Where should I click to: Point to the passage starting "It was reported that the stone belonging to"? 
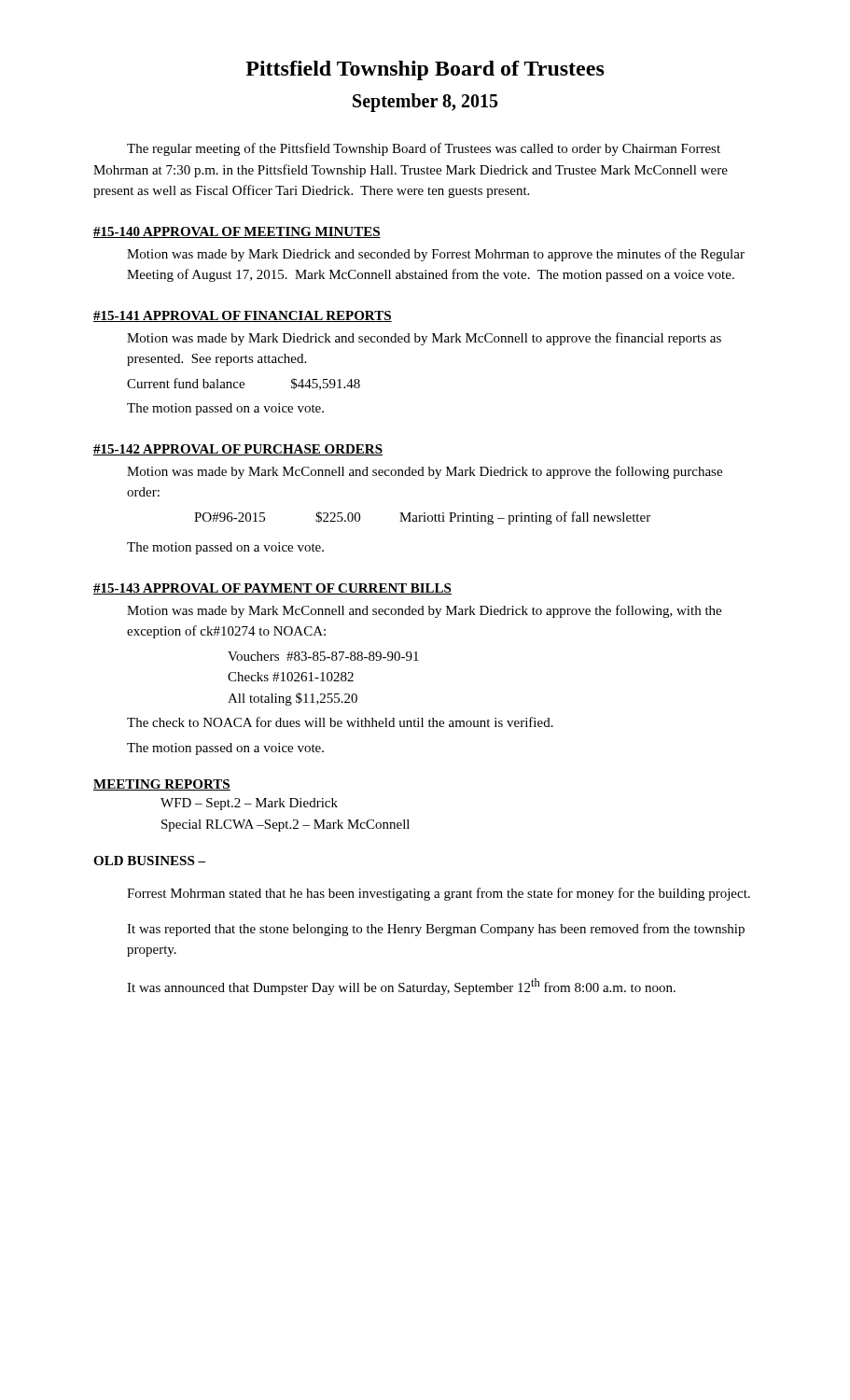[442, 939]
